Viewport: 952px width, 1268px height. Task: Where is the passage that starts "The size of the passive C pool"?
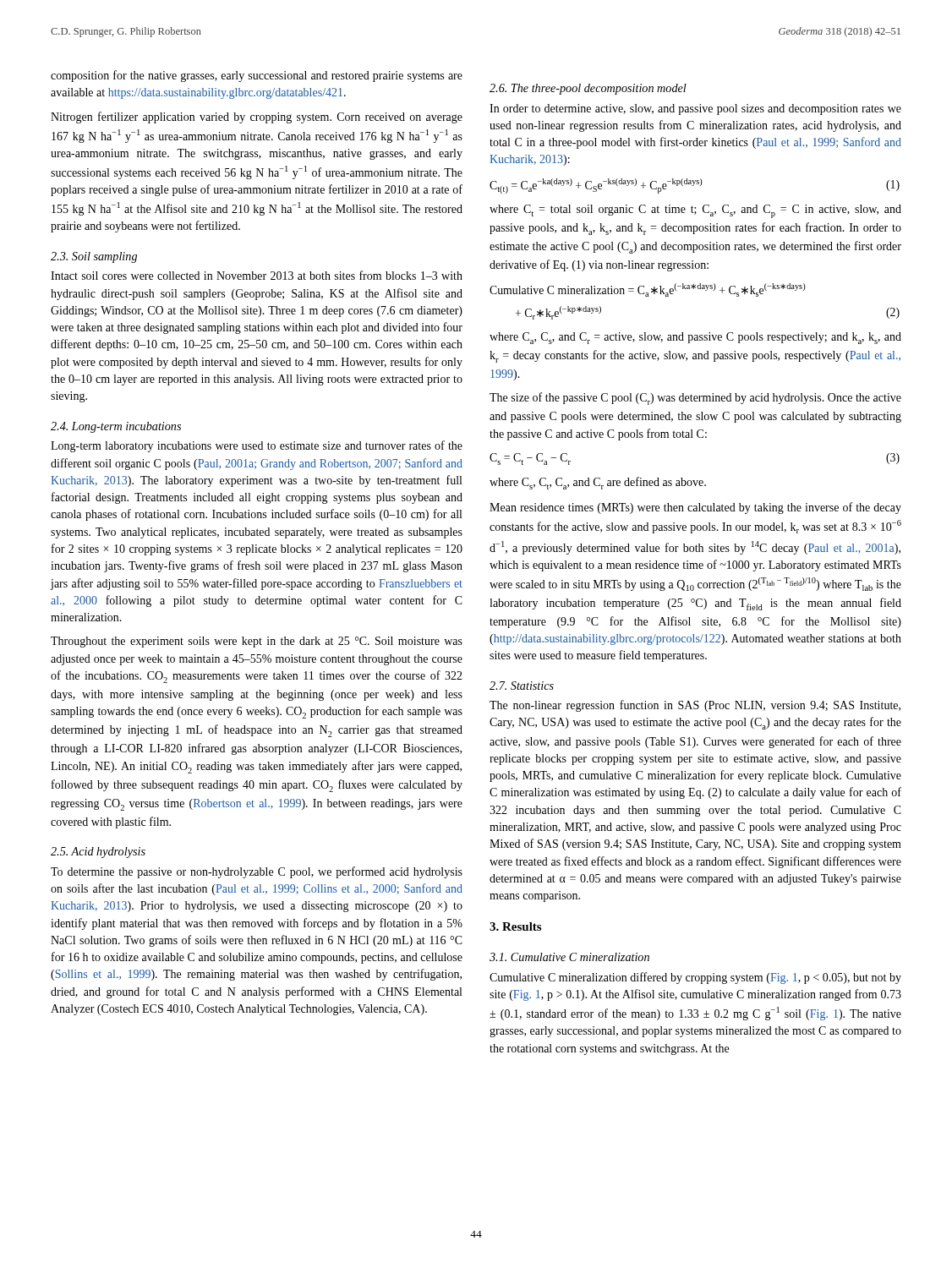click(x=695, y=416)
